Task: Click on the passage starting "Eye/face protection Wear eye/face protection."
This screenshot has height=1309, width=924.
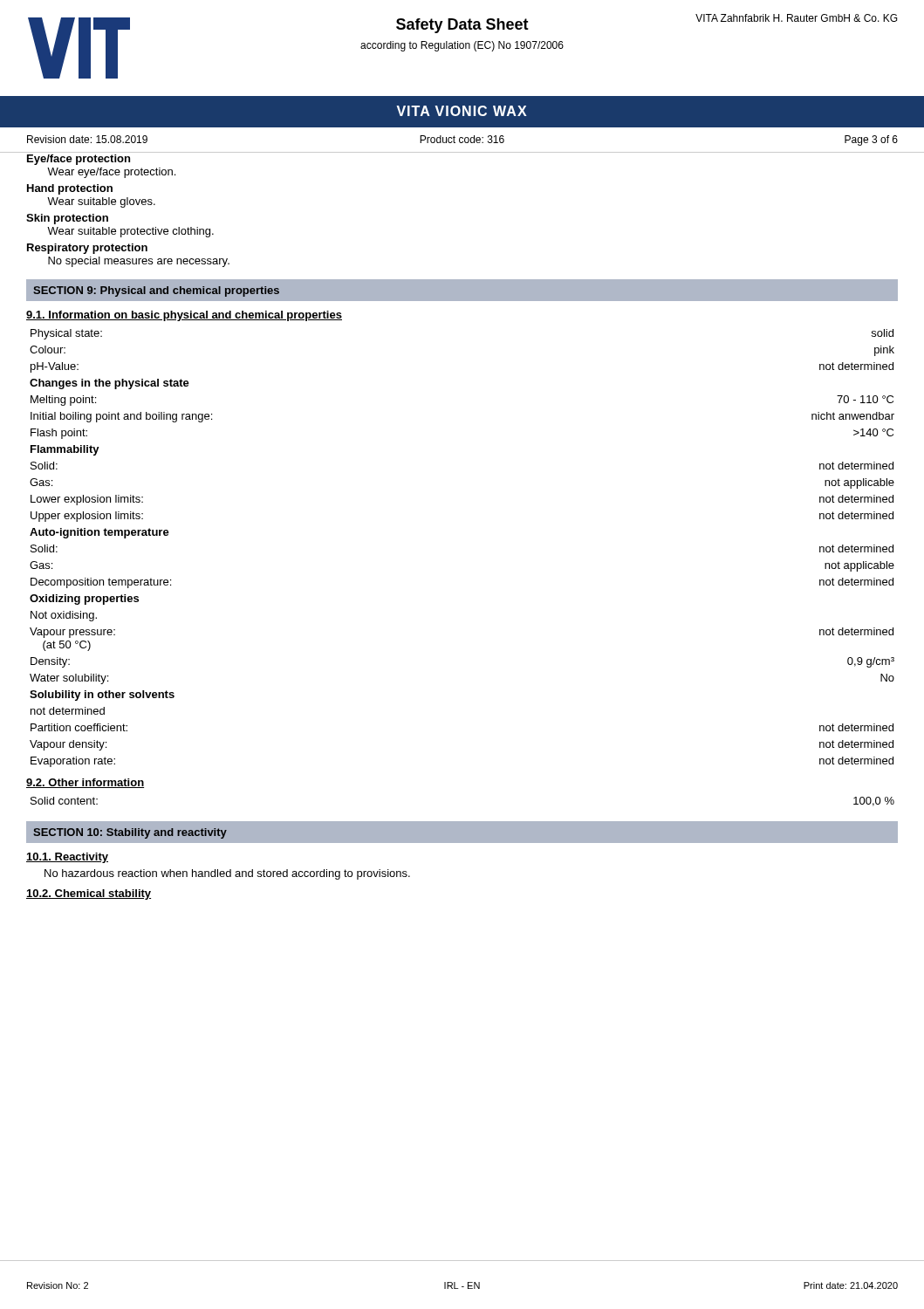Action: point(101,165)
